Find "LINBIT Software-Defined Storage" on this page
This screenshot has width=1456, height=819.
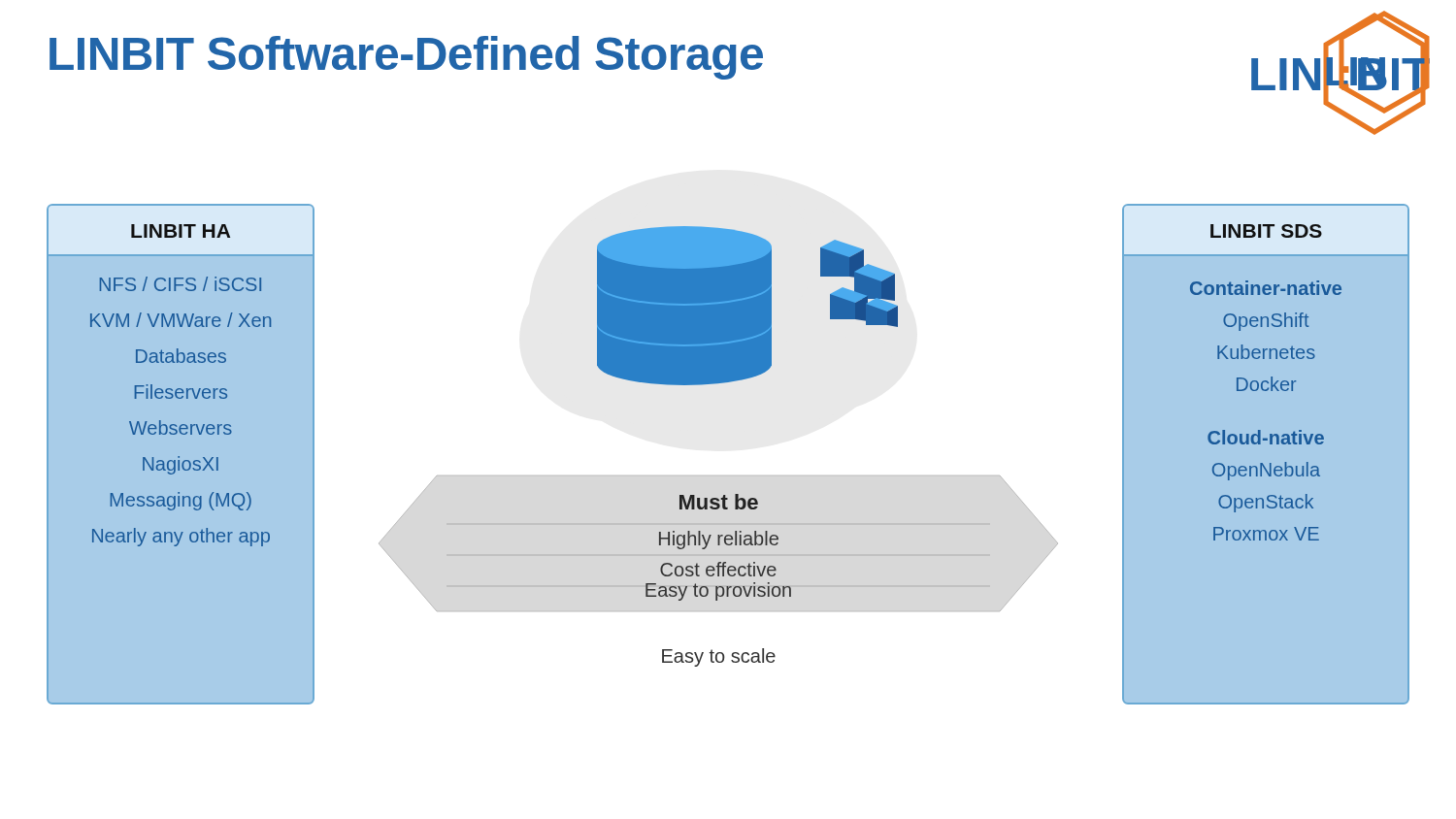pos(405,54)
